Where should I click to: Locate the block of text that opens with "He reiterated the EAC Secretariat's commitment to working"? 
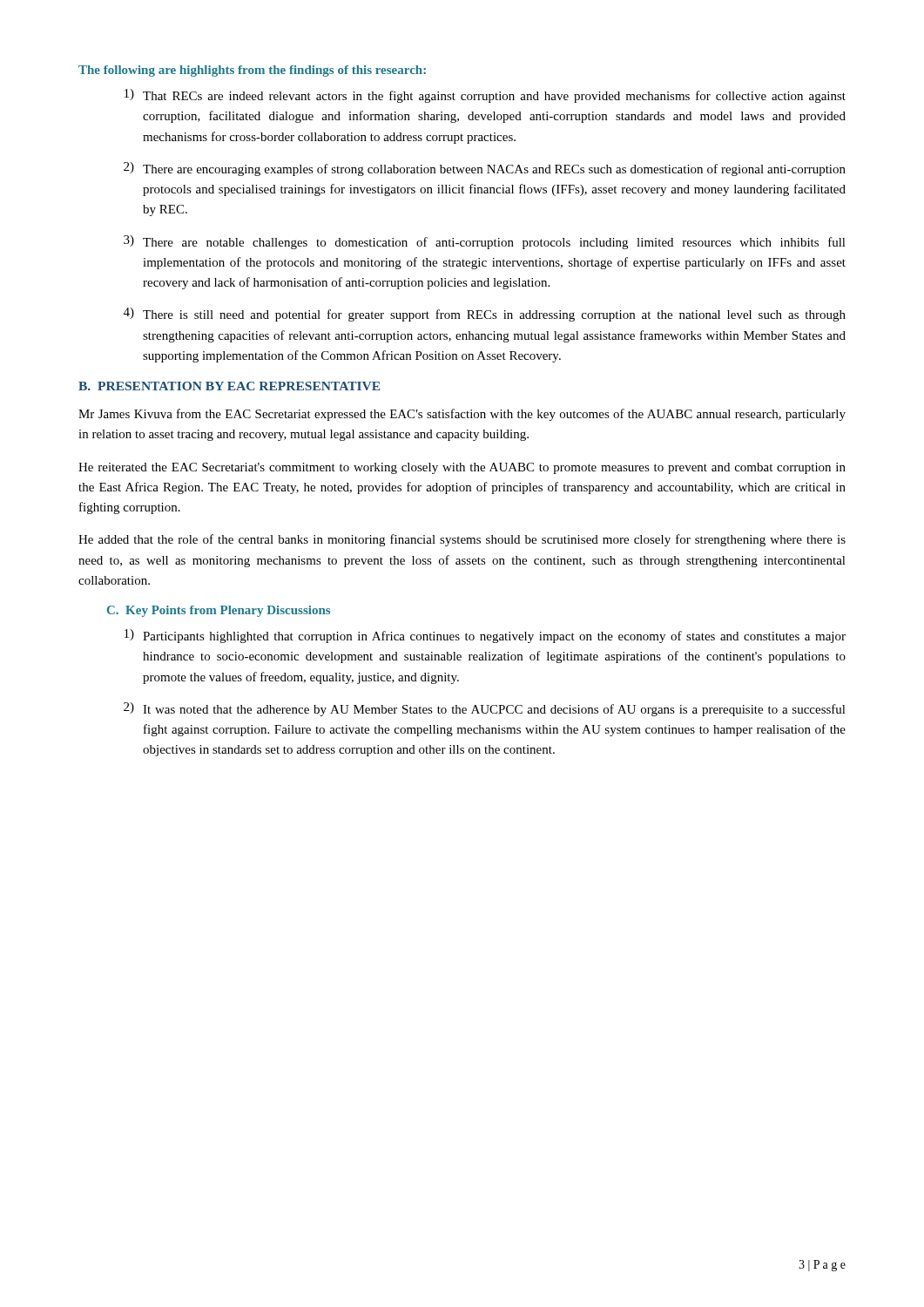[x=462, y=487]
